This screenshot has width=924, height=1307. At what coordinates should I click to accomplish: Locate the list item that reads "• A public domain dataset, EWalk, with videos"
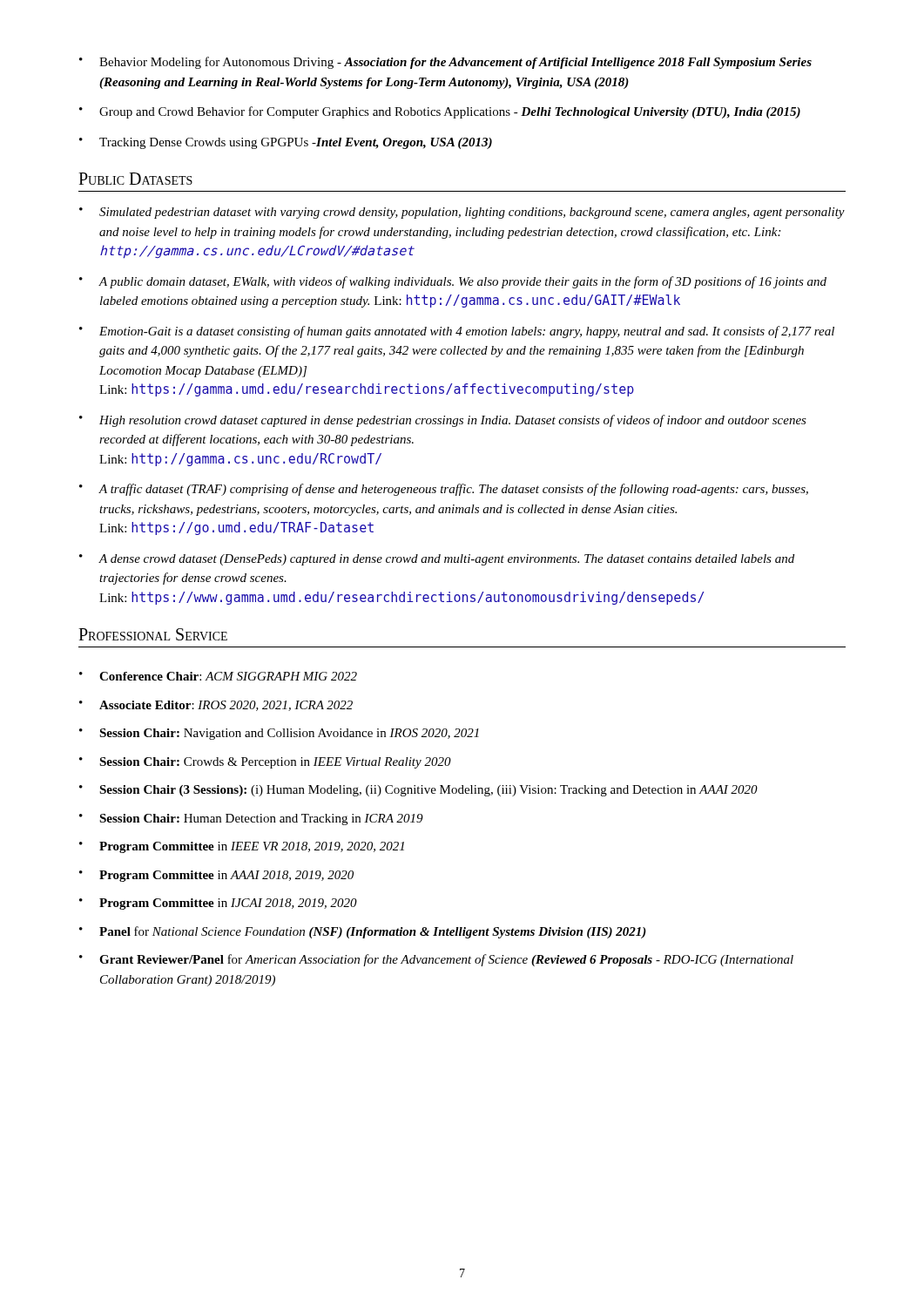tap(462, 291)
